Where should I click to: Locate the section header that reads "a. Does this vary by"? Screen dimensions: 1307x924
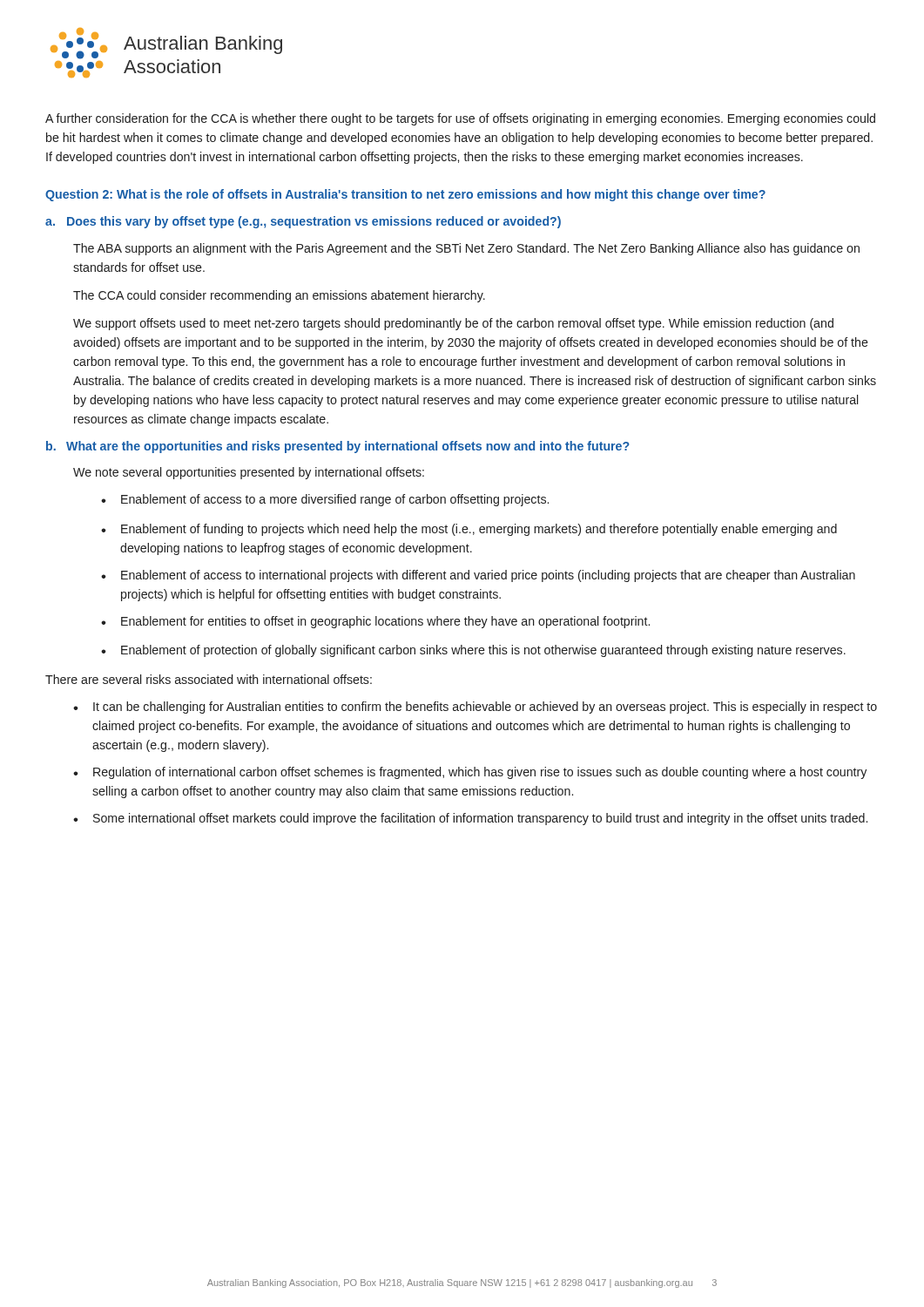(x=303, y=222)
